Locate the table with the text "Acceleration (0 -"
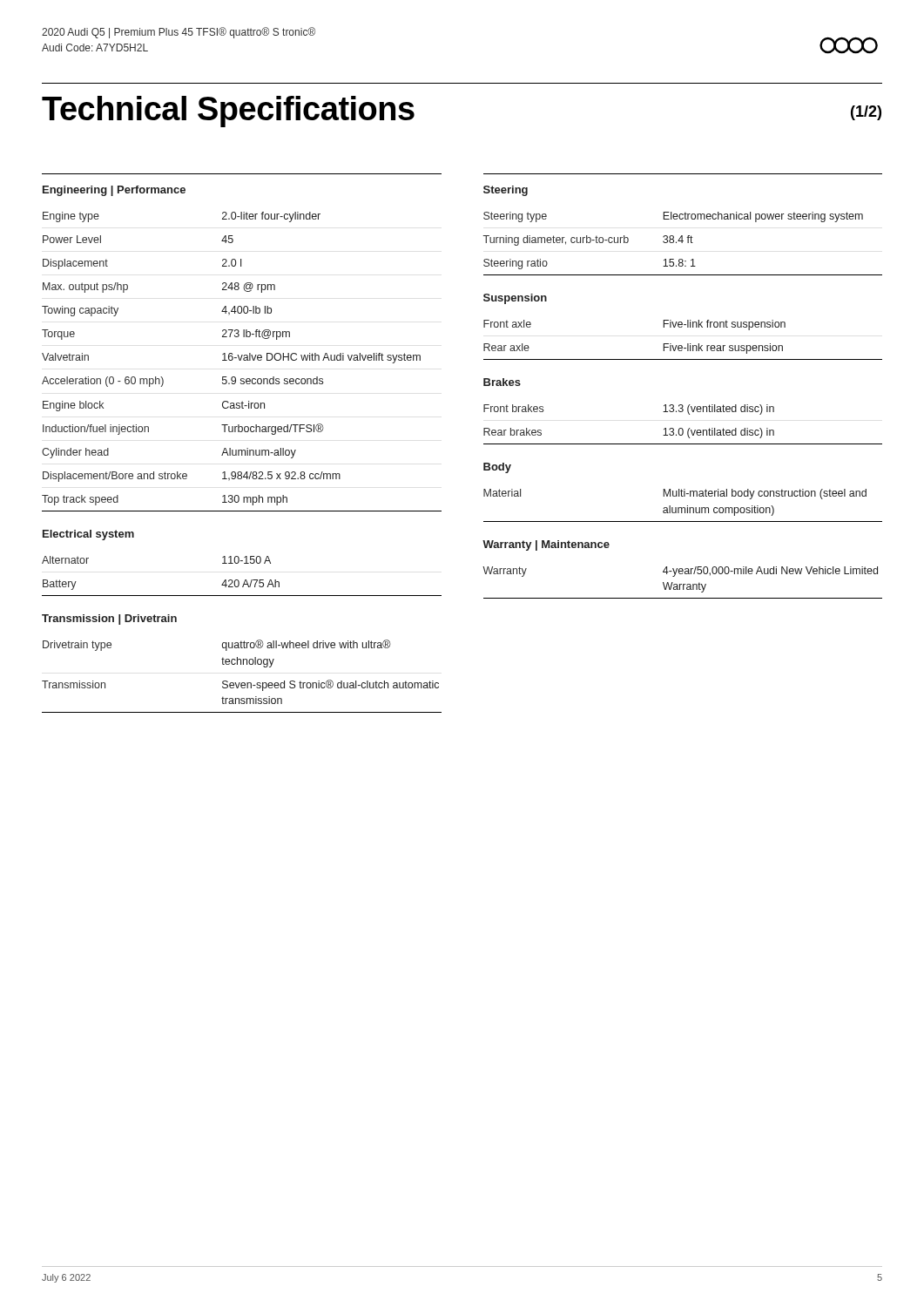Image resolution: width=924 pixels, height=1307 pixels. coord(241,358)
